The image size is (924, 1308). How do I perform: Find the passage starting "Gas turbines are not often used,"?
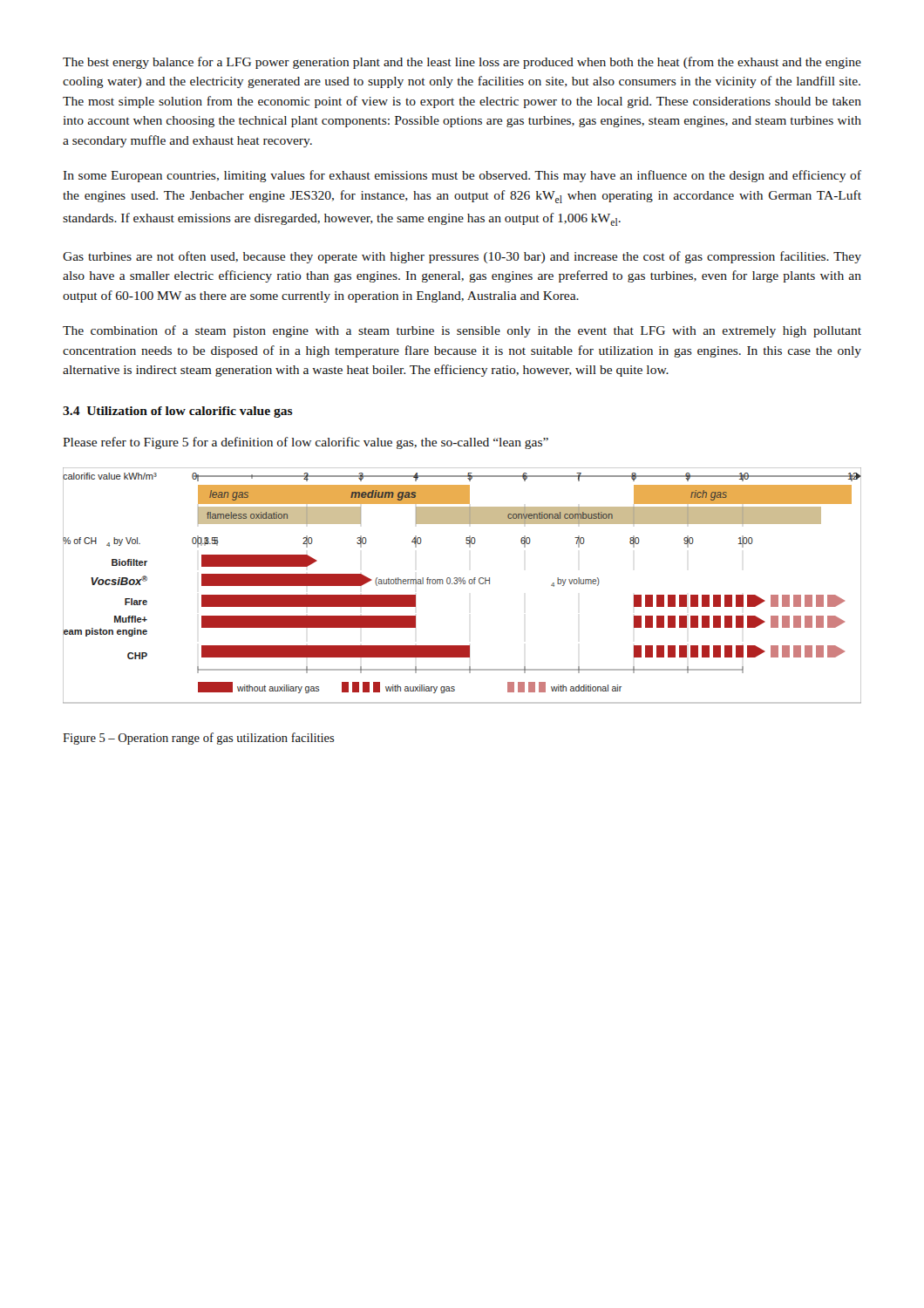click(x=462, y=275)
